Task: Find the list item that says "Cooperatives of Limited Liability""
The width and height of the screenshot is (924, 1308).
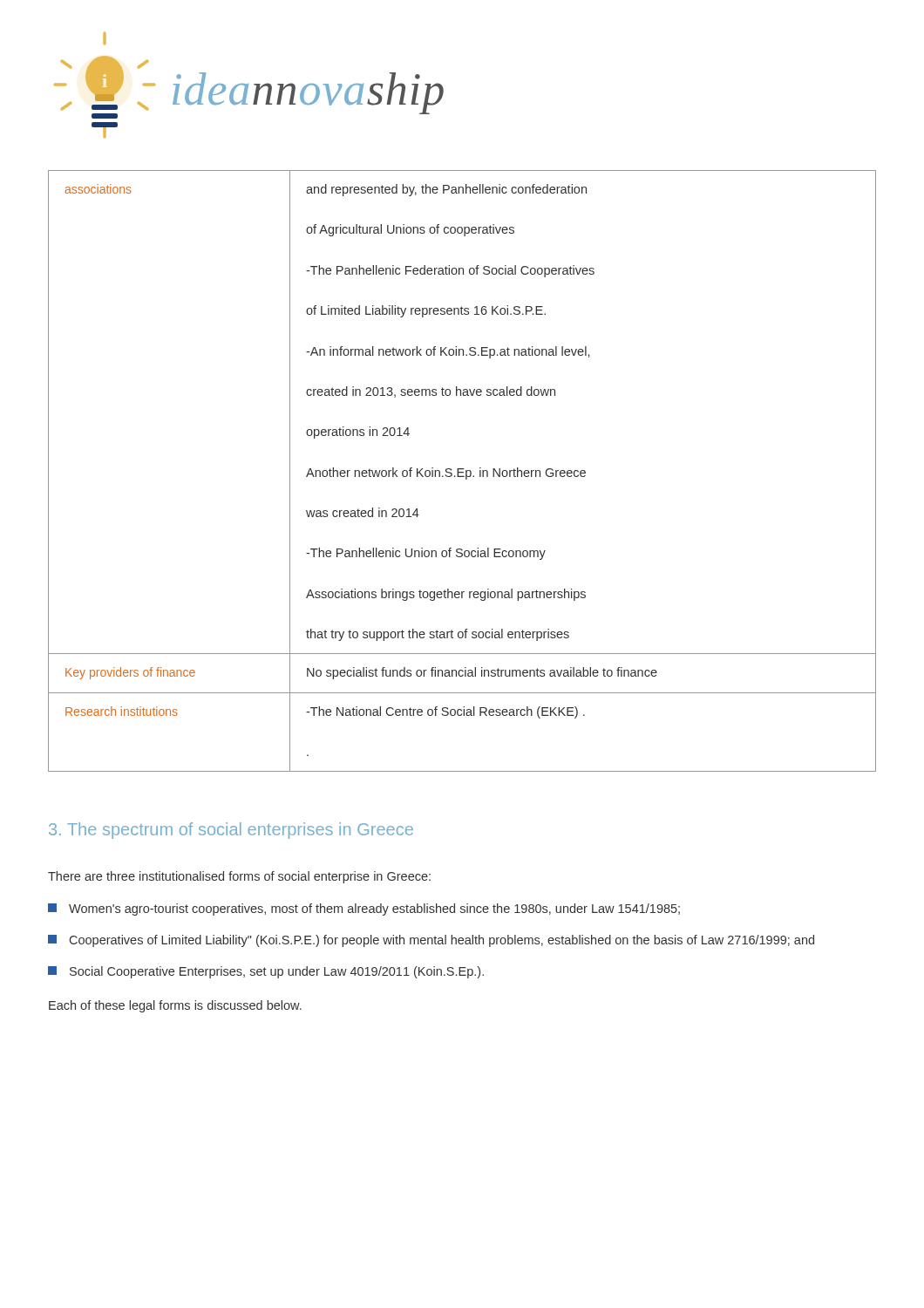Action: point(462,941)
